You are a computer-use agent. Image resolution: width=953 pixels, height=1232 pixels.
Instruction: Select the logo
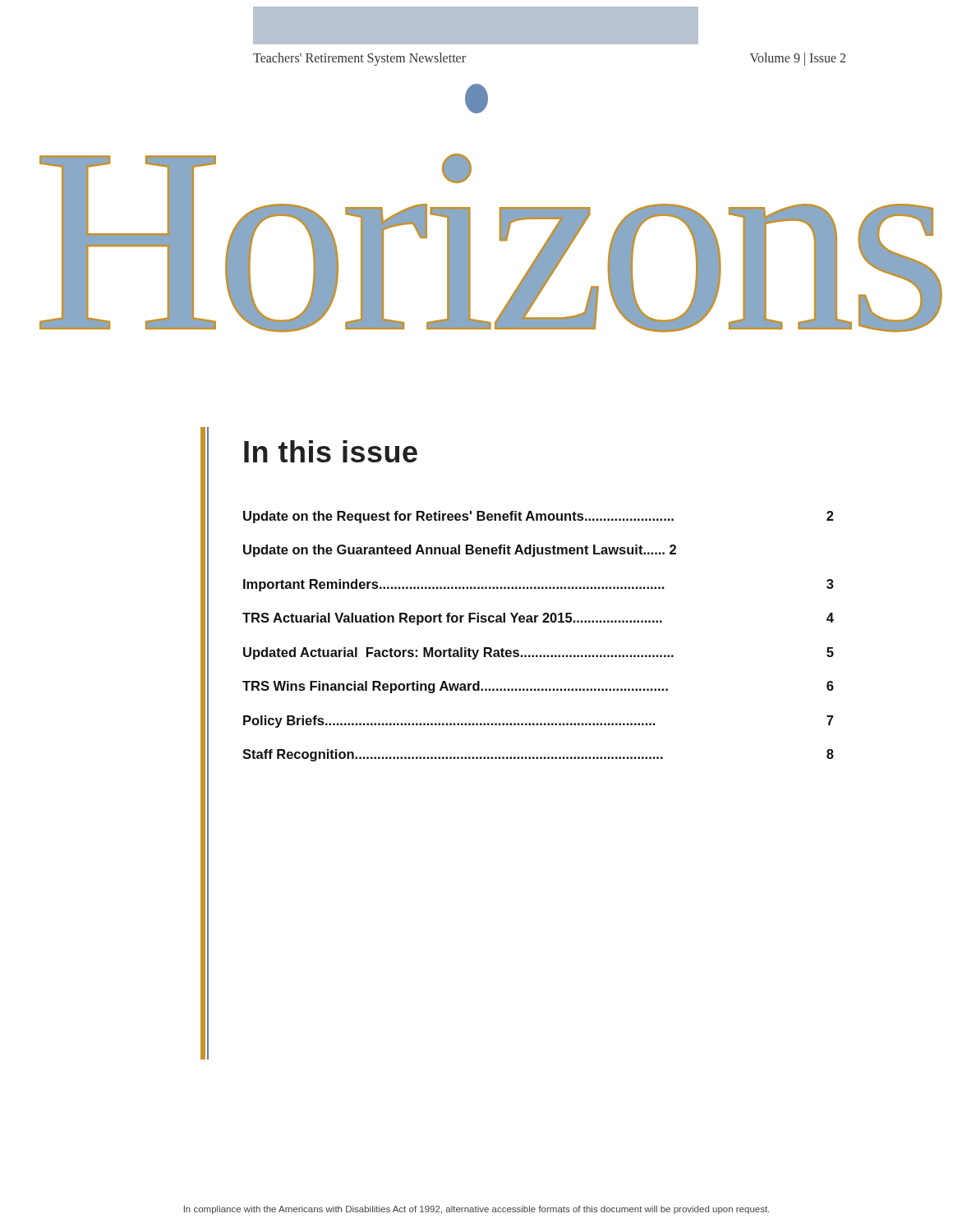[x=476, y=222]
